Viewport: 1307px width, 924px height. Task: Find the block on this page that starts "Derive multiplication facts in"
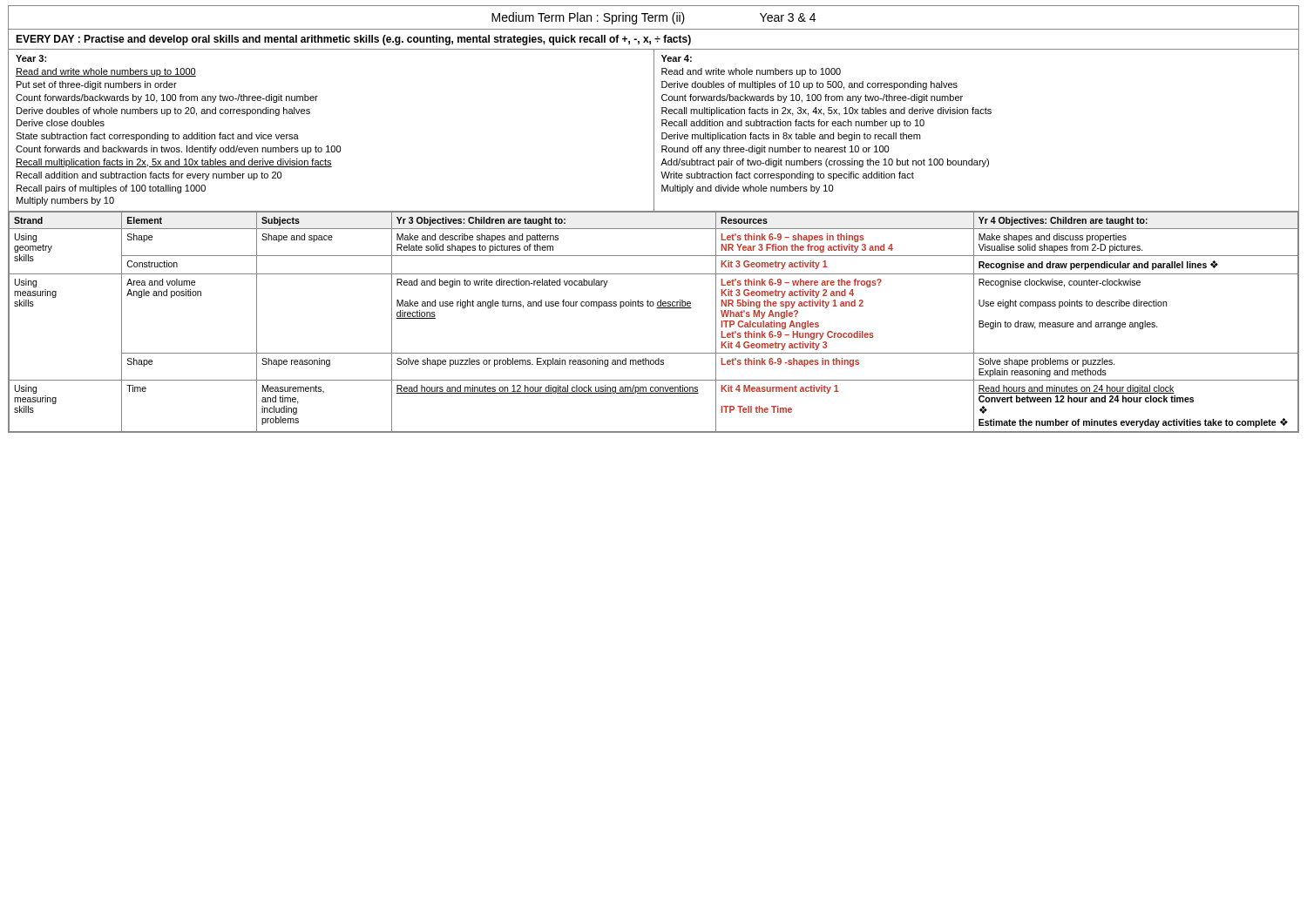pyautogui.click(x=791, y=136)
